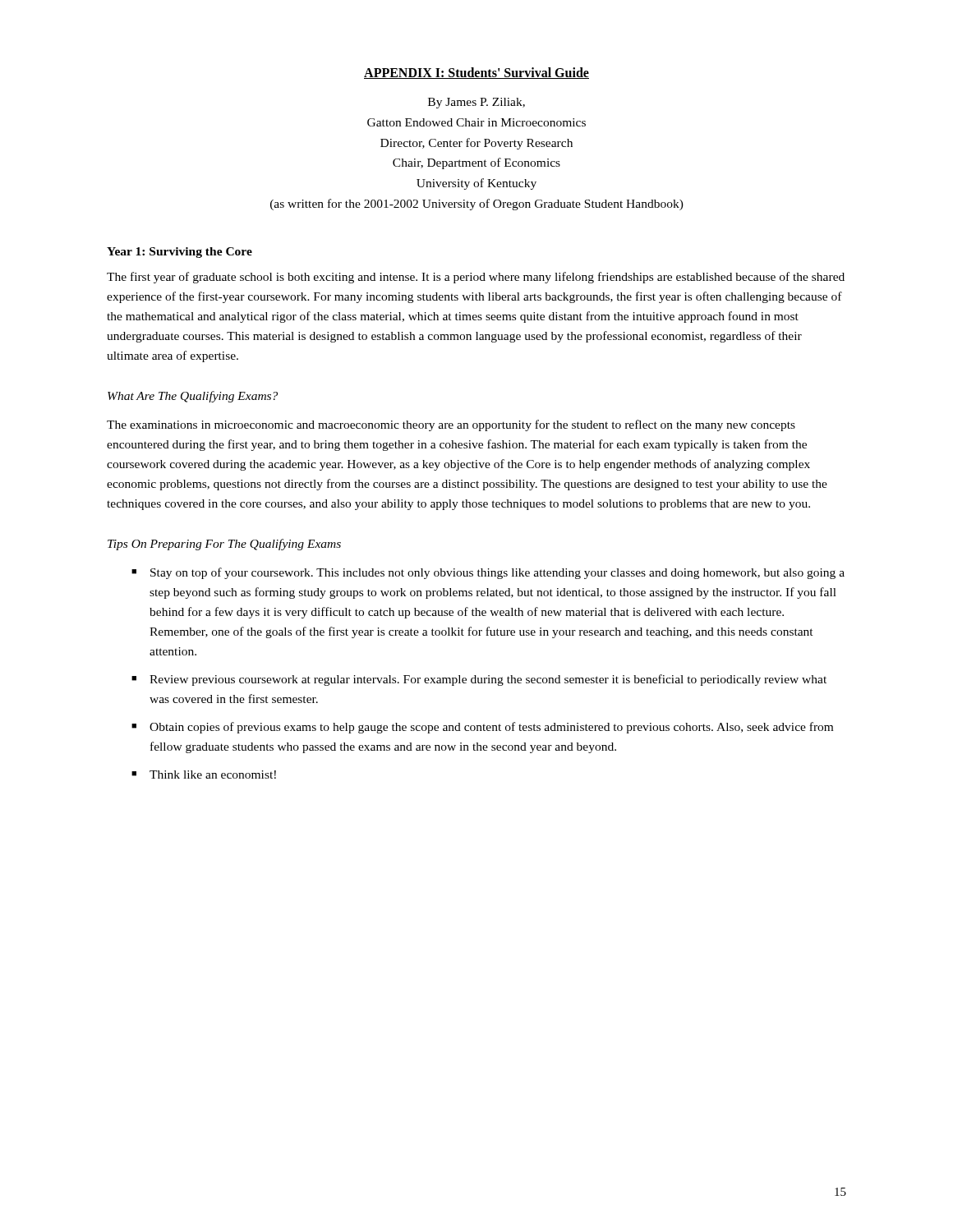Find the text block that says "The first year of graduate school is both"
This screenshot has height=1232, width=953.
point(476,316)
